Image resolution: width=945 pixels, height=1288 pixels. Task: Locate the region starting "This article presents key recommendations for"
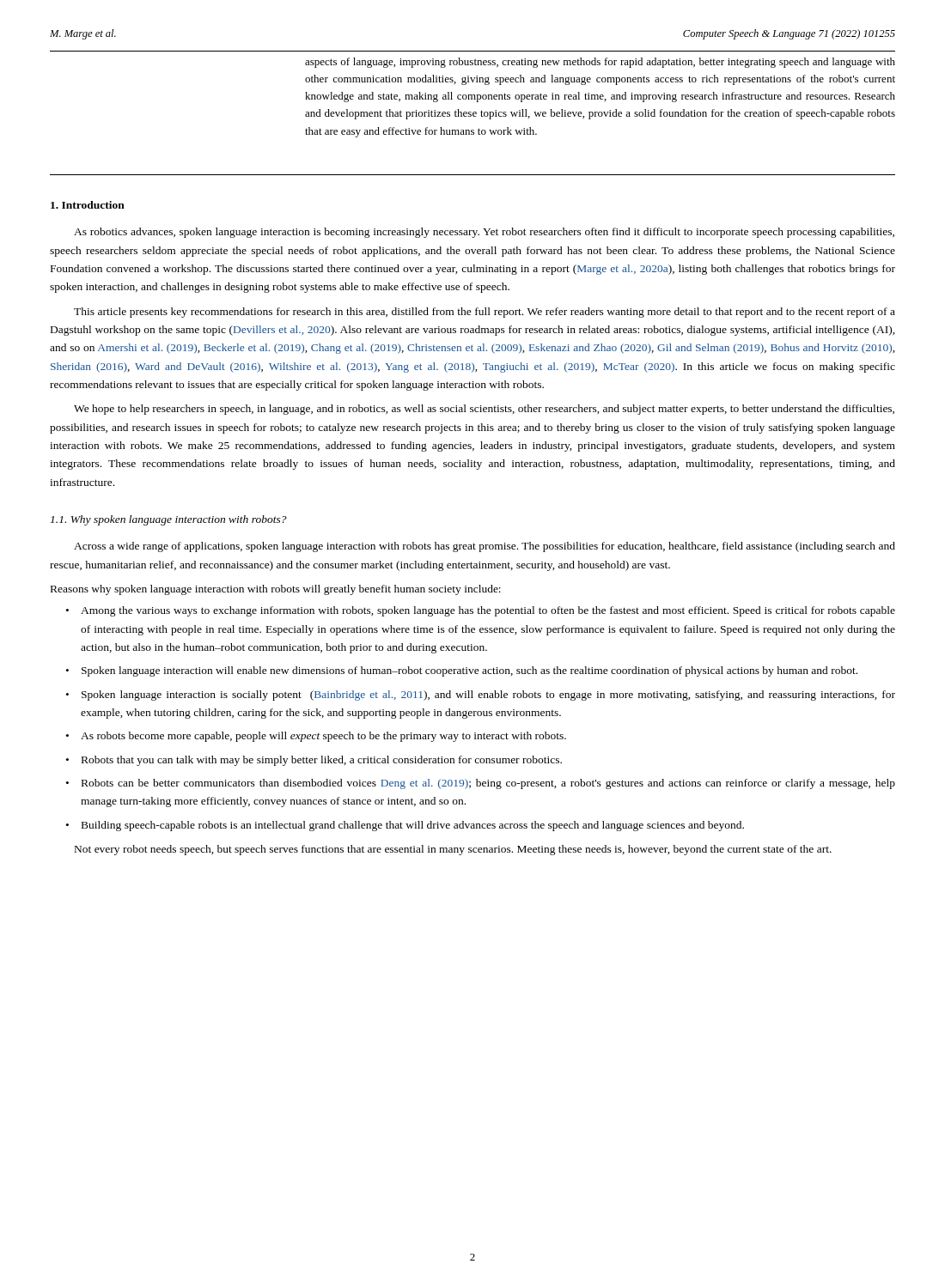tap(472, 348)
